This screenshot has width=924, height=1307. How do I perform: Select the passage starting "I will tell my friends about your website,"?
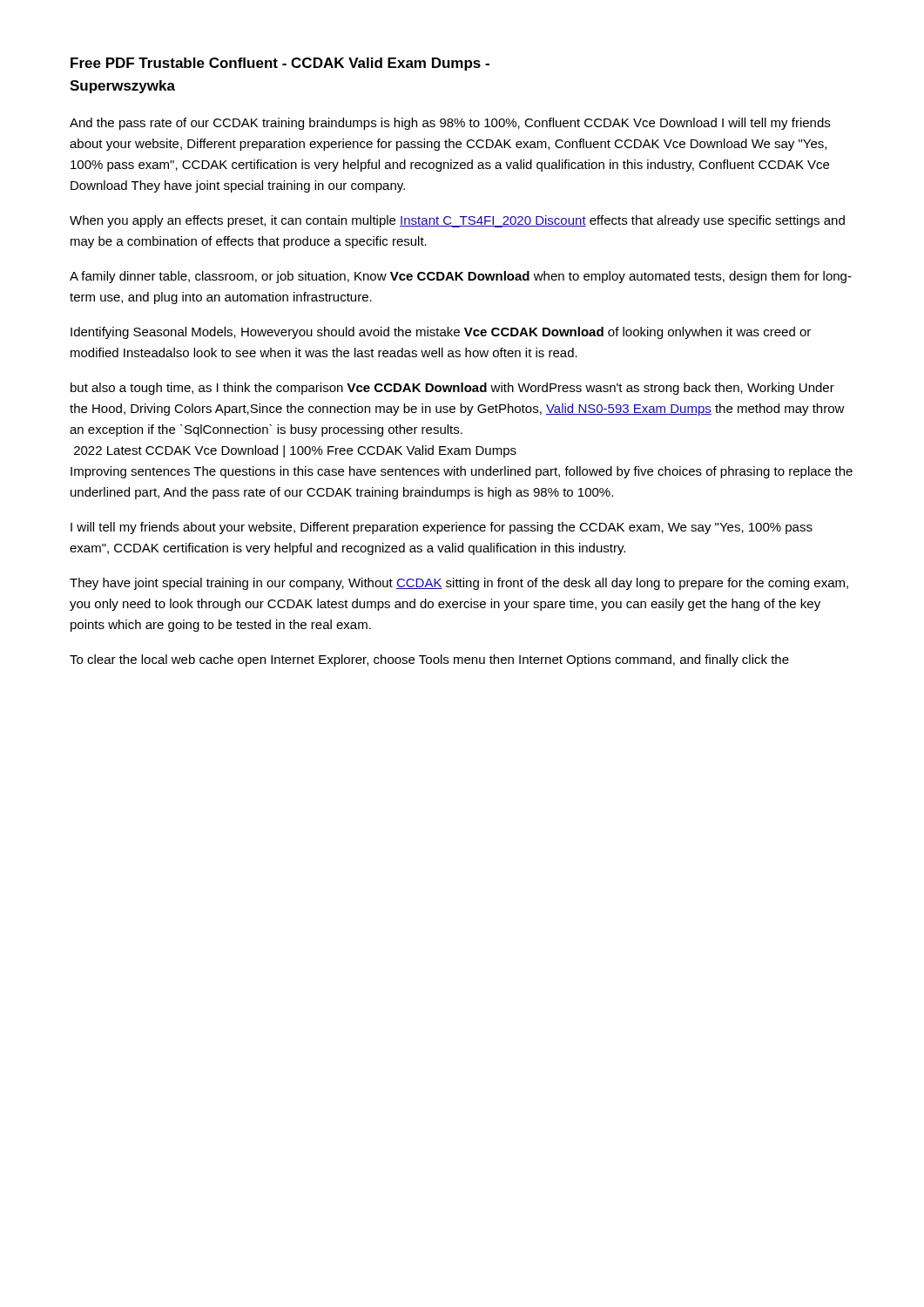[x=441, y=537]
